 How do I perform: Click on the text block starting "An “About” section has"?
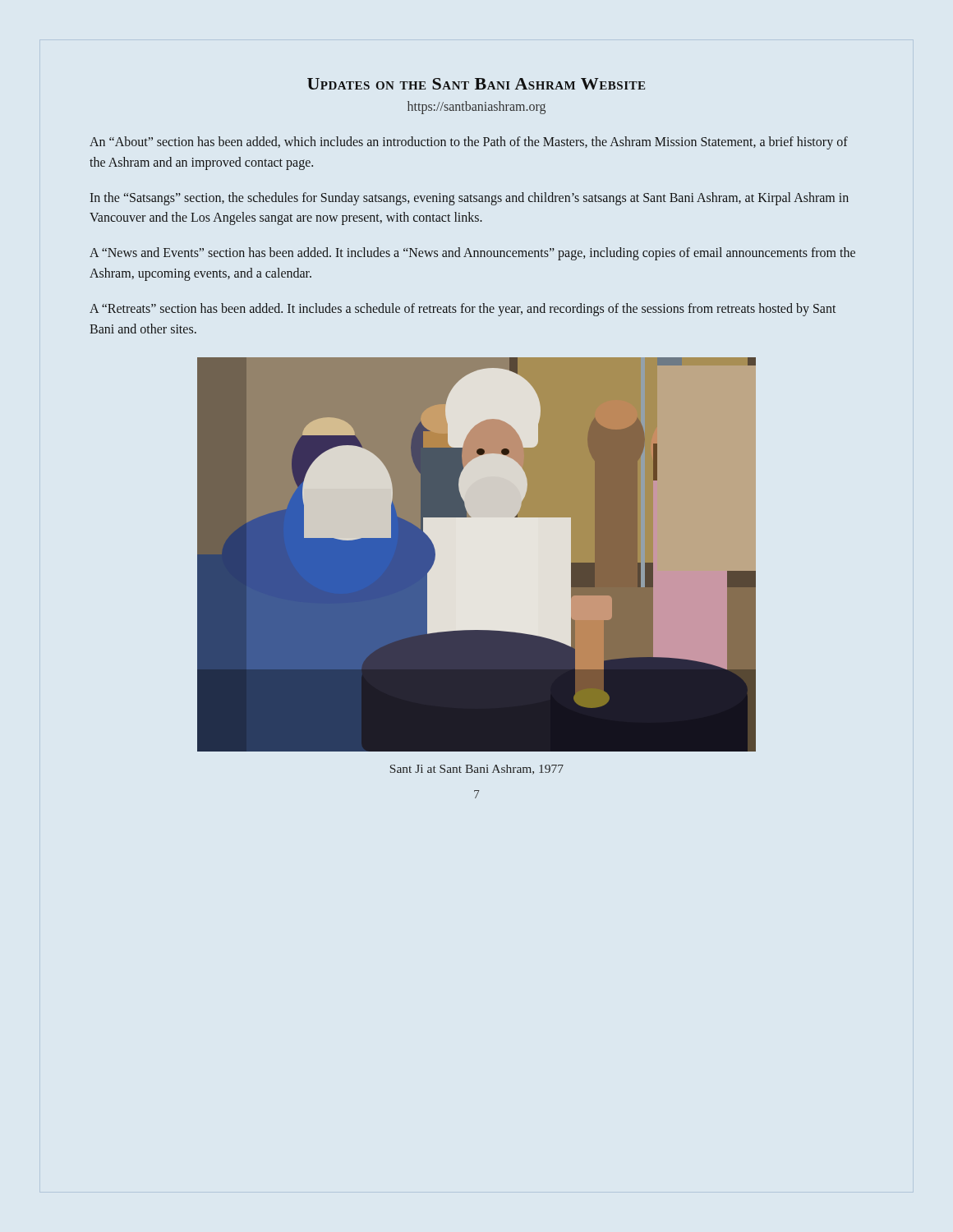[468, 152]
